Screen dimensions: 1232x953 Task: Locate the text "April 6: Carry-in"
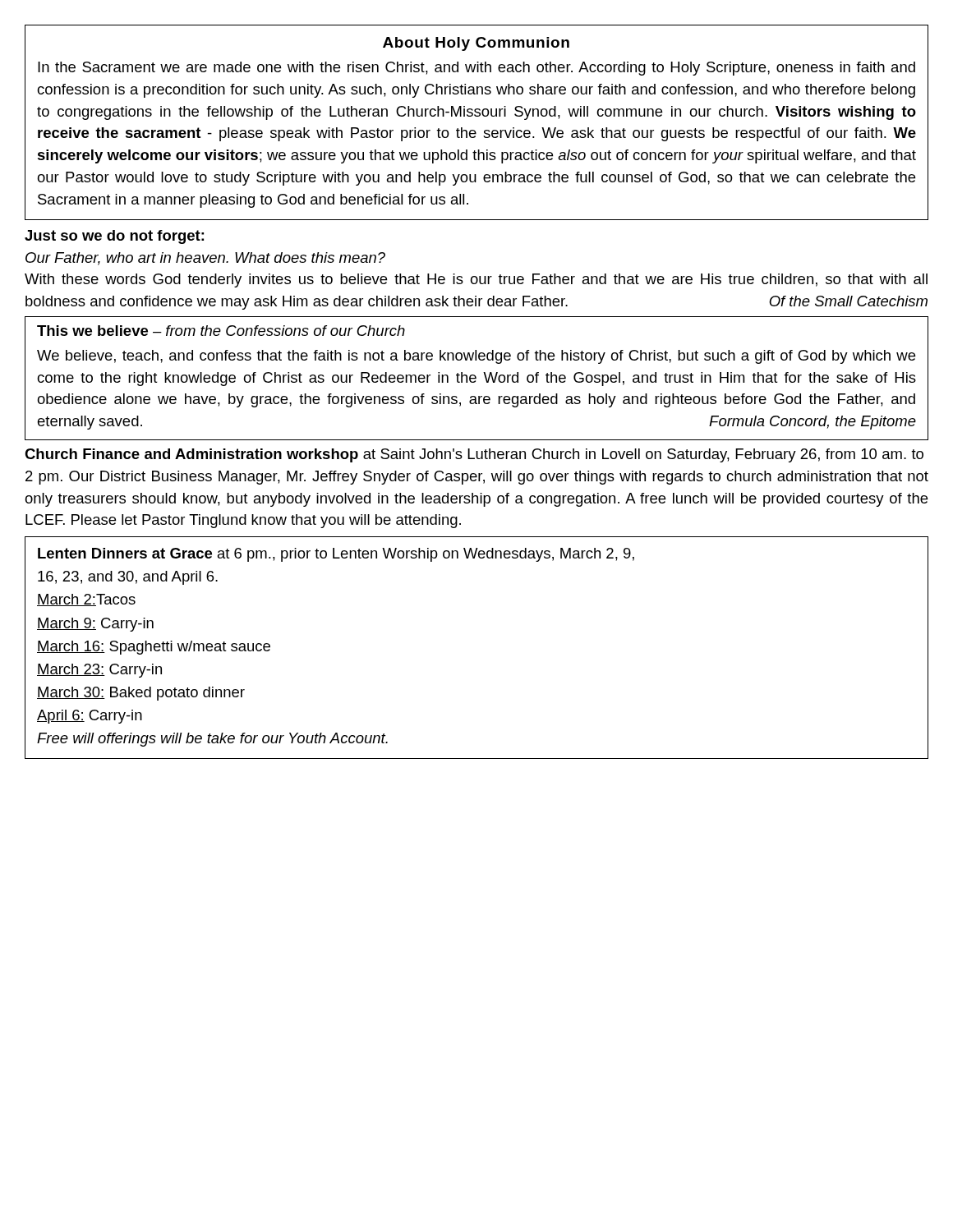[x=90, y=715]
